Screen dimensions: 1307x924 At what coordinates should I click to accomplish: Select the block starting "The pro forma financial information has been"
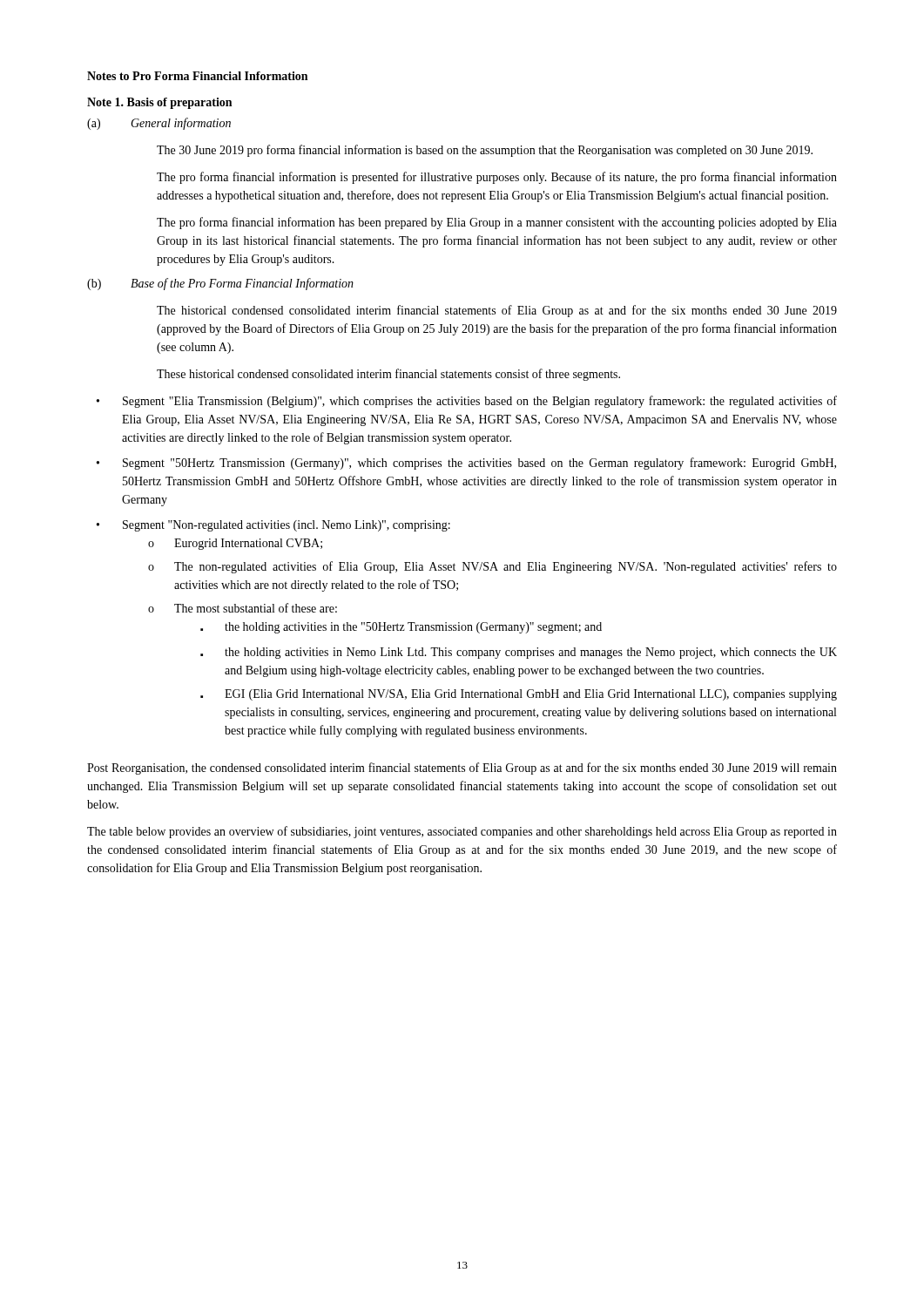pyautogui.click(x=497, y=241)
